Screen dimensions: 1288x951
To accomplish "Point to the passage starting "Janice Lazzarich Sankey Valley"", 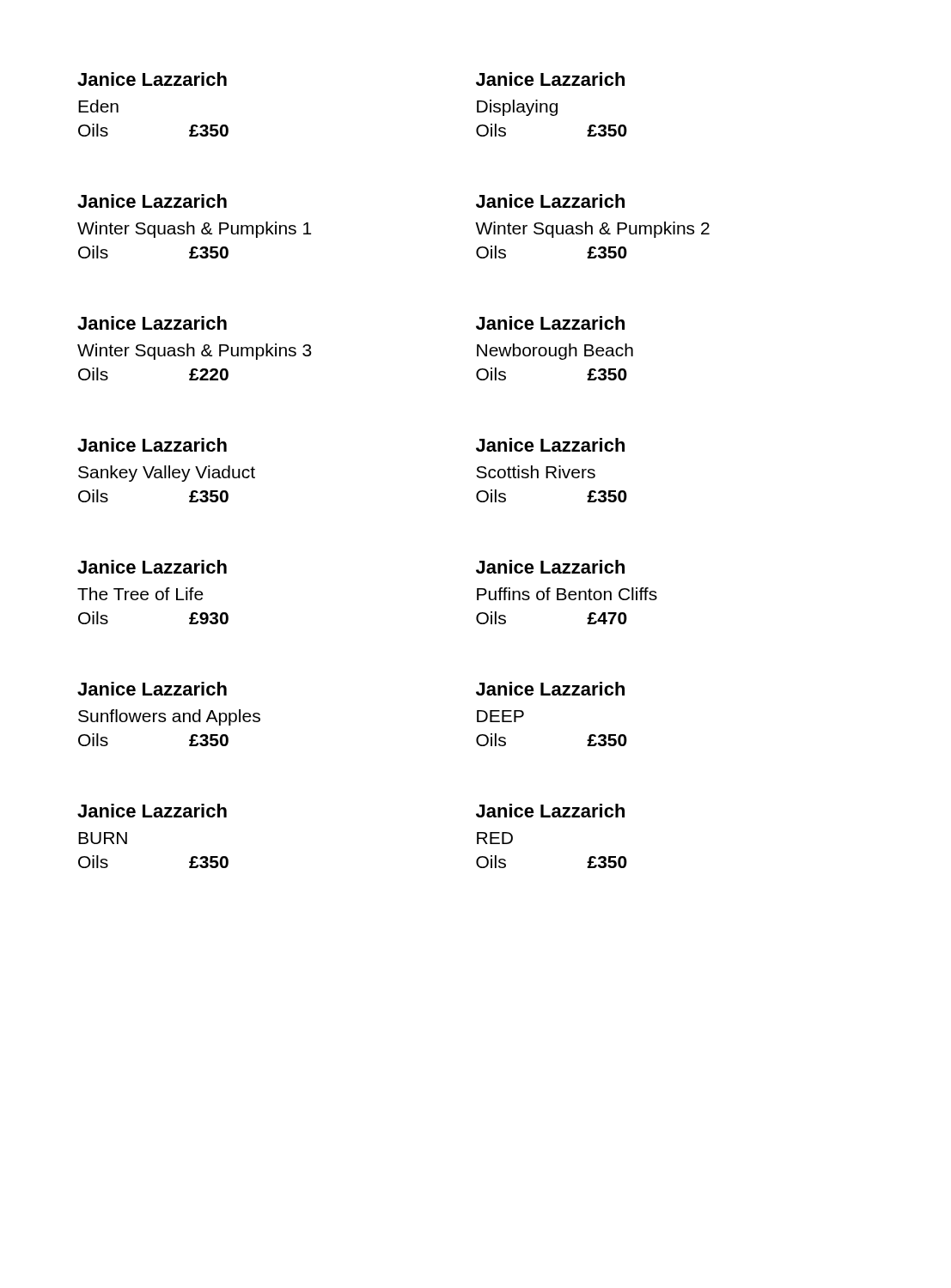I will pyautogui.click(x=152, y=445).
